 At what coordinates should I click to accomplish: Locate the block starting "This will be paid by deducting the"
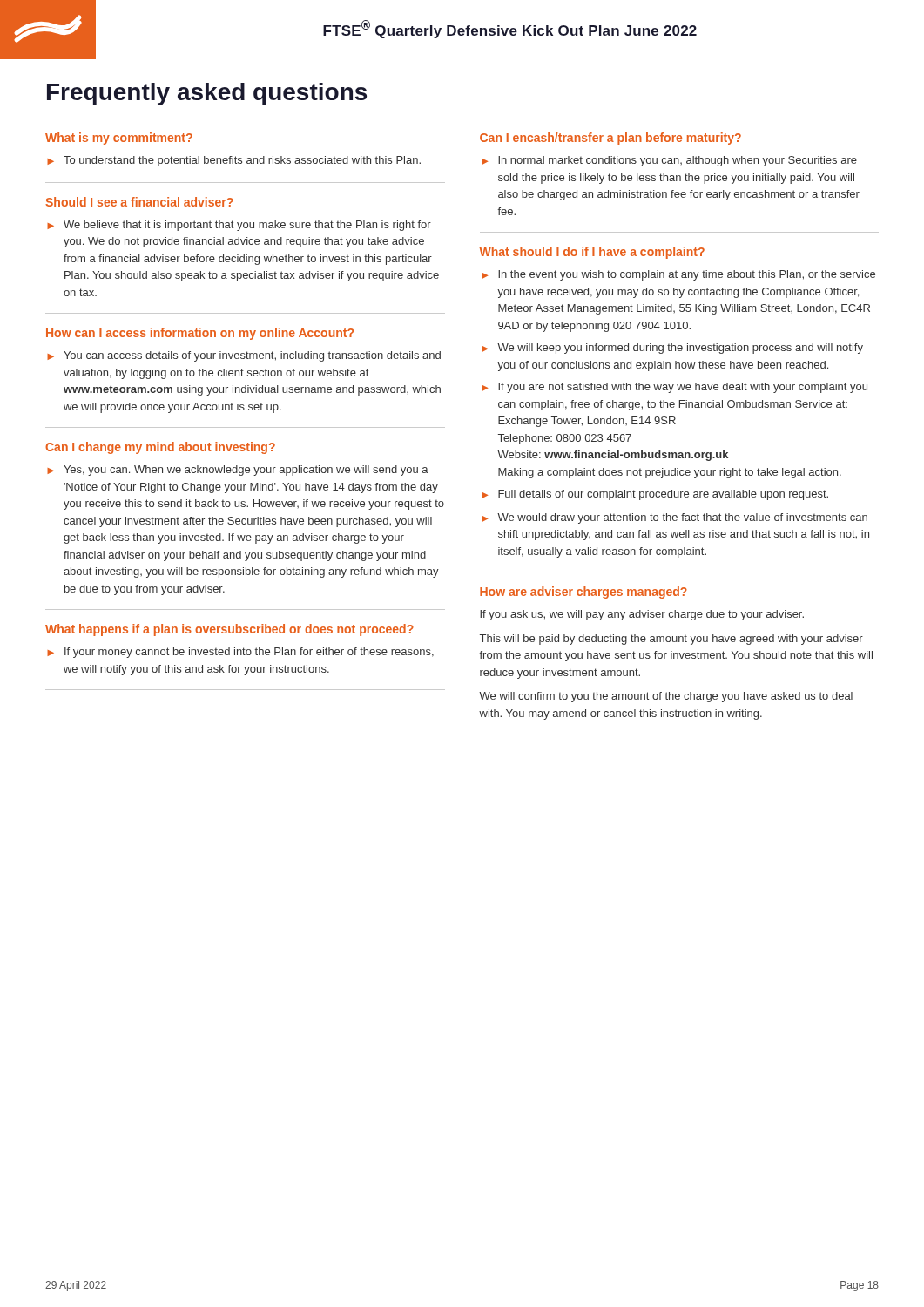(676, 655)
